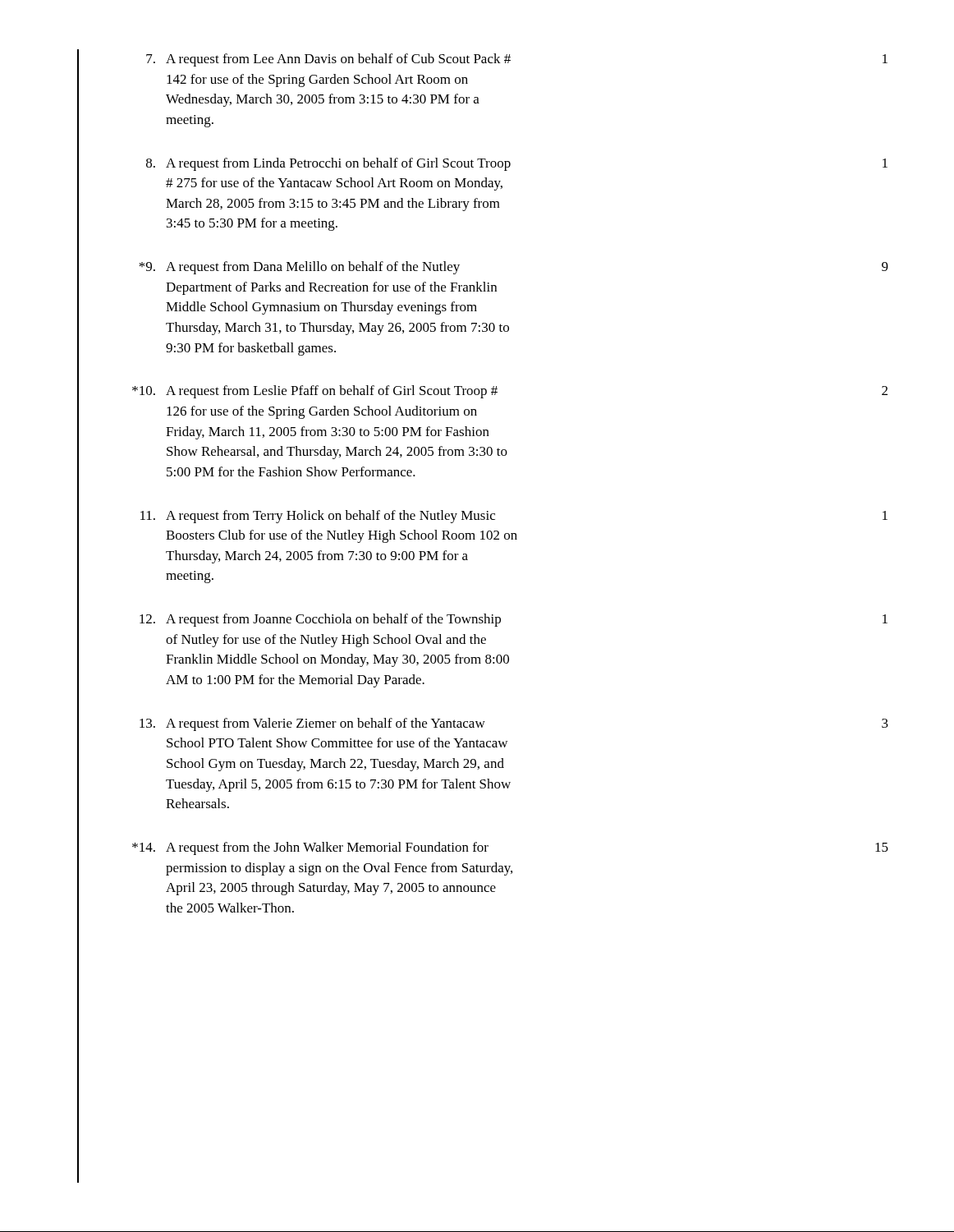This screenshot has width=954, height=1232.
Task: Click on the list item that says "11. A request from"
Action: click(x=493, y=546)
